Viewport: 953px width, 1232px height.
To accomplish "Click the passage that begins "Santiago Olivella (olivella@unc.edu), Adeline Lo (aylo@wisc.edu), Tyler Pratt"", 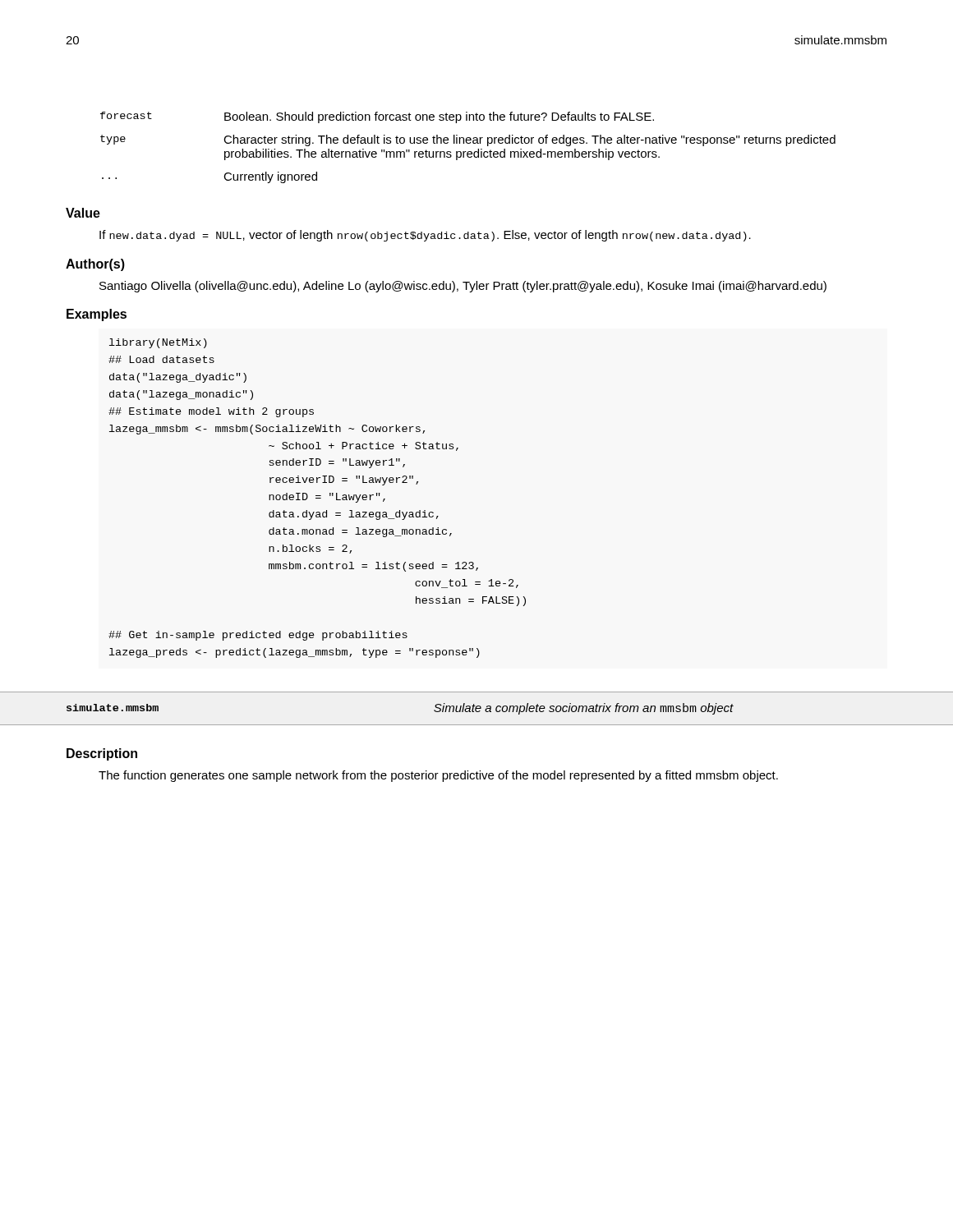I will (x=463, y=285).
